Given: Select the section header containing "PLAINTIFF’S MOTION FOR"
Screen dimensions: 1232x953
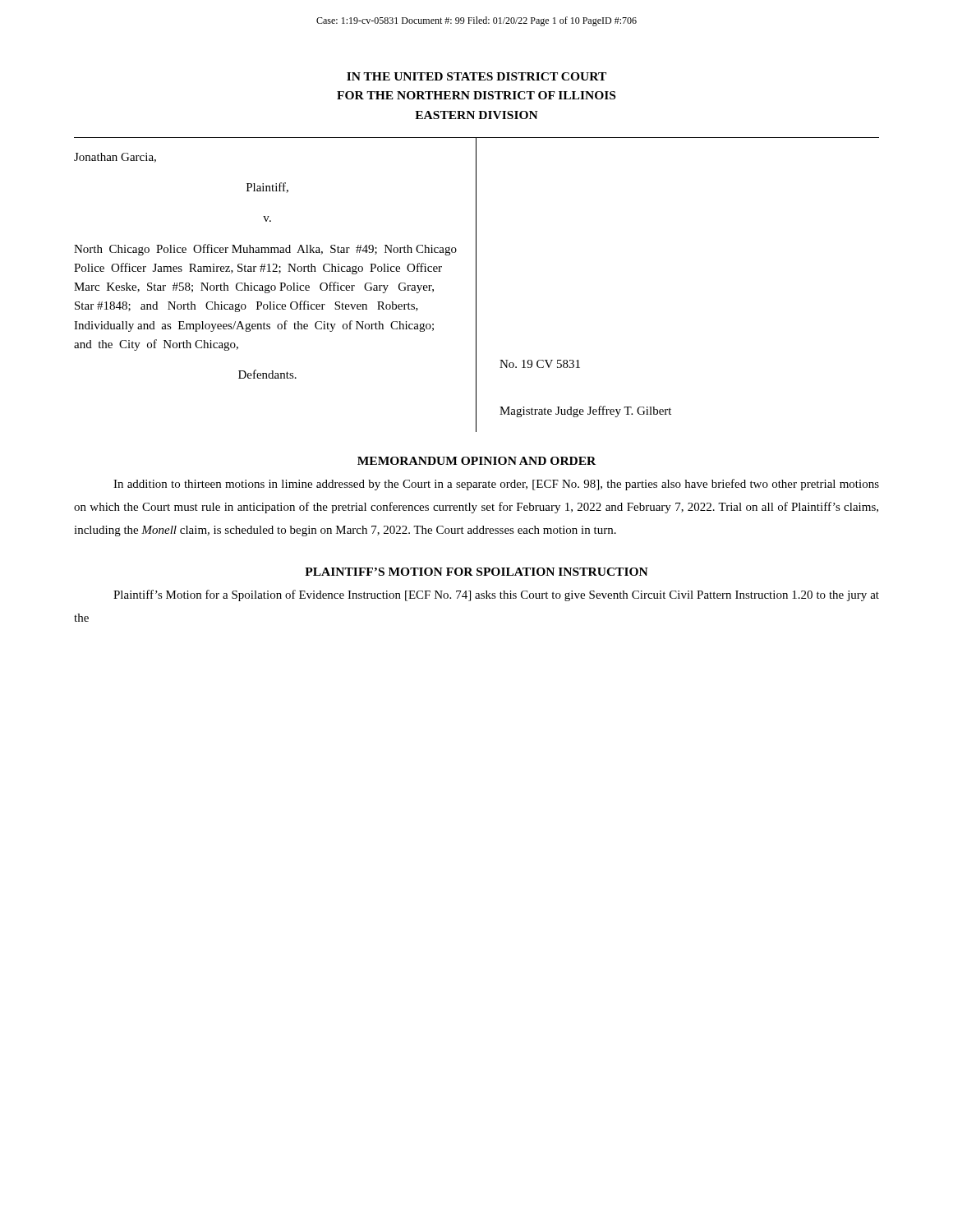Looking at the screenshot, I should (x=476, y=571).
